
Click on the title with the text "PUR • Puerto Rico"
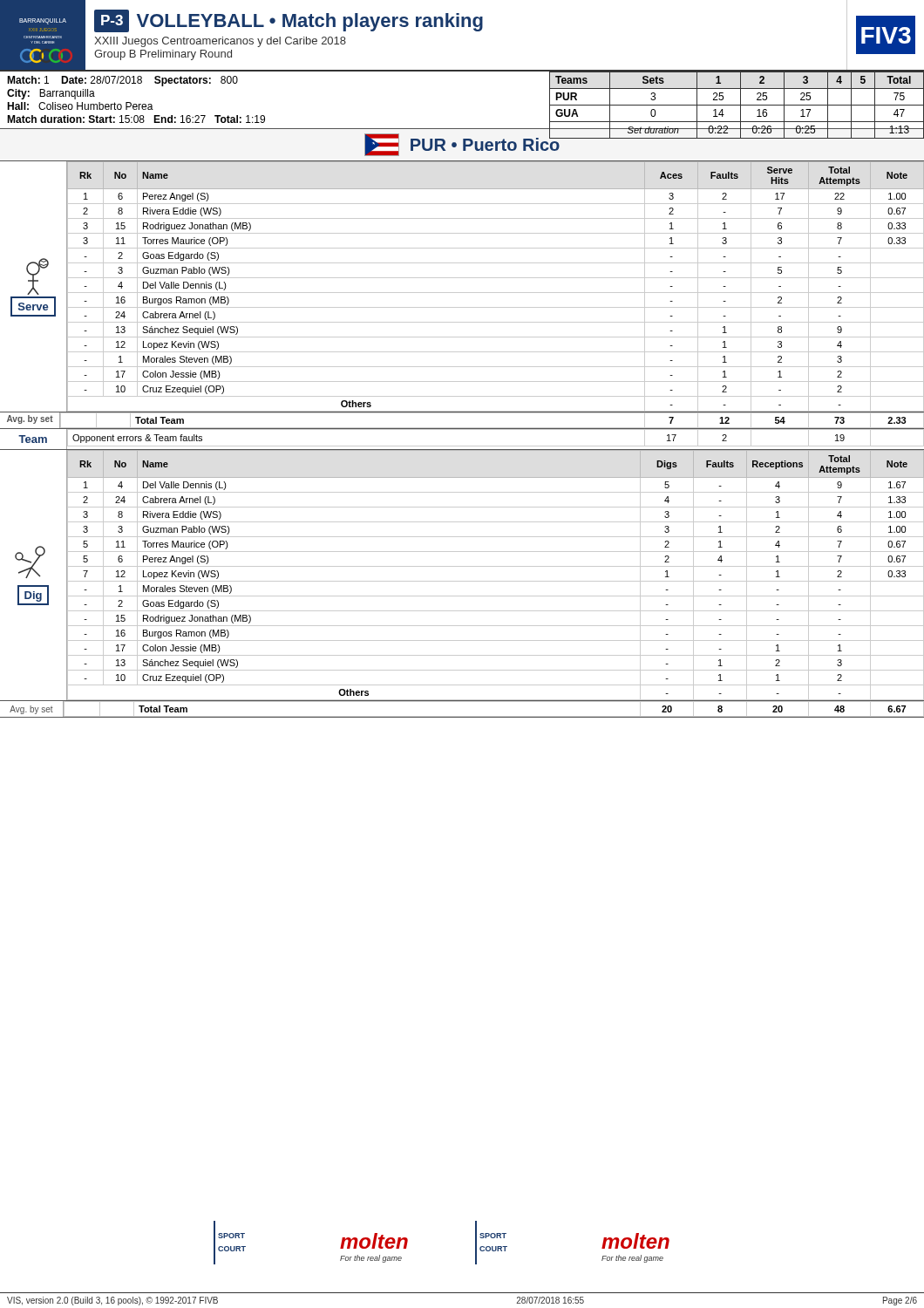[x=462, y=145]
